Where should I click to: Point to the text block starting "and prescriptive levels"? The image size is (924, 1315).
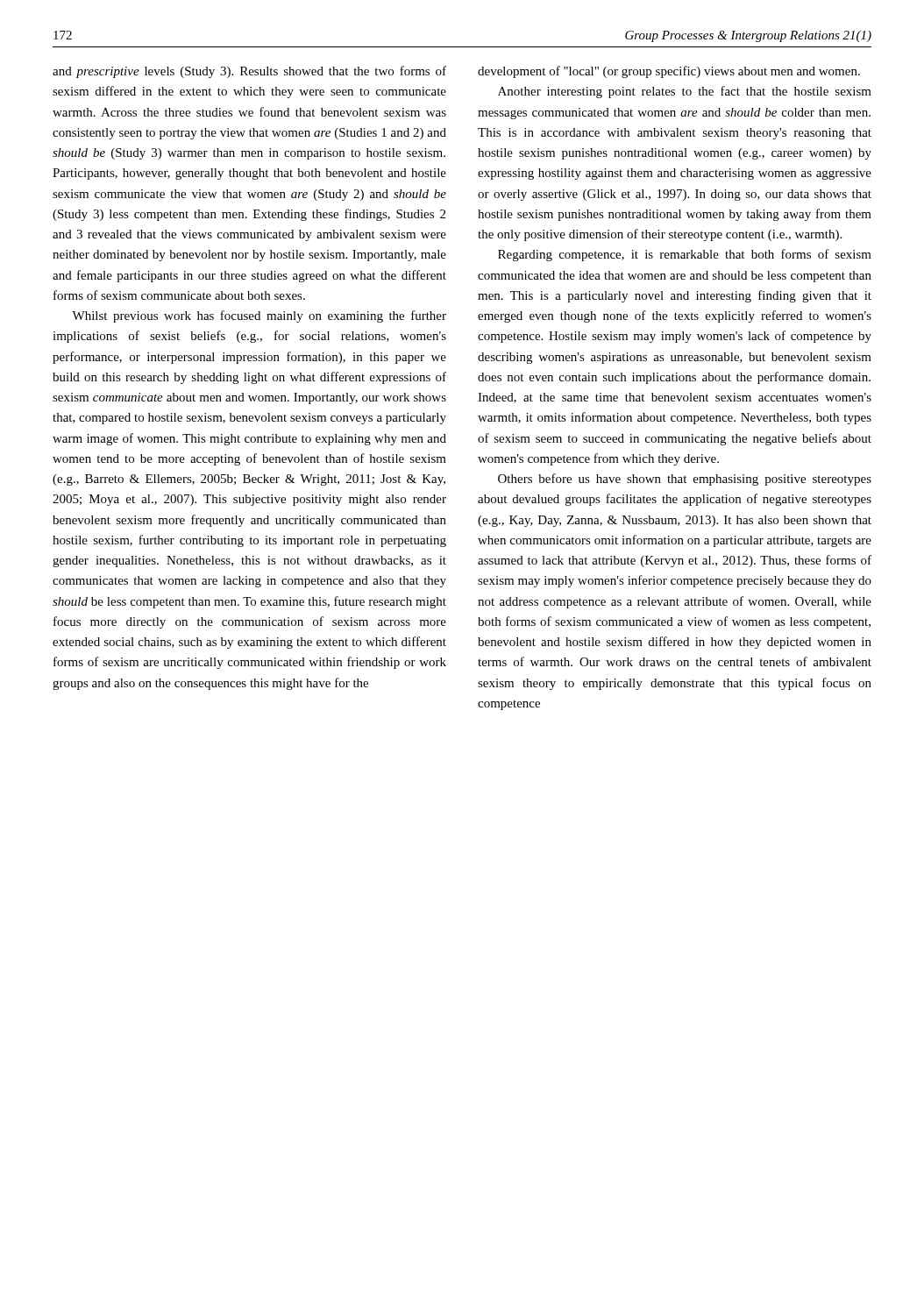pyautogui.click(x=249, y=184)
